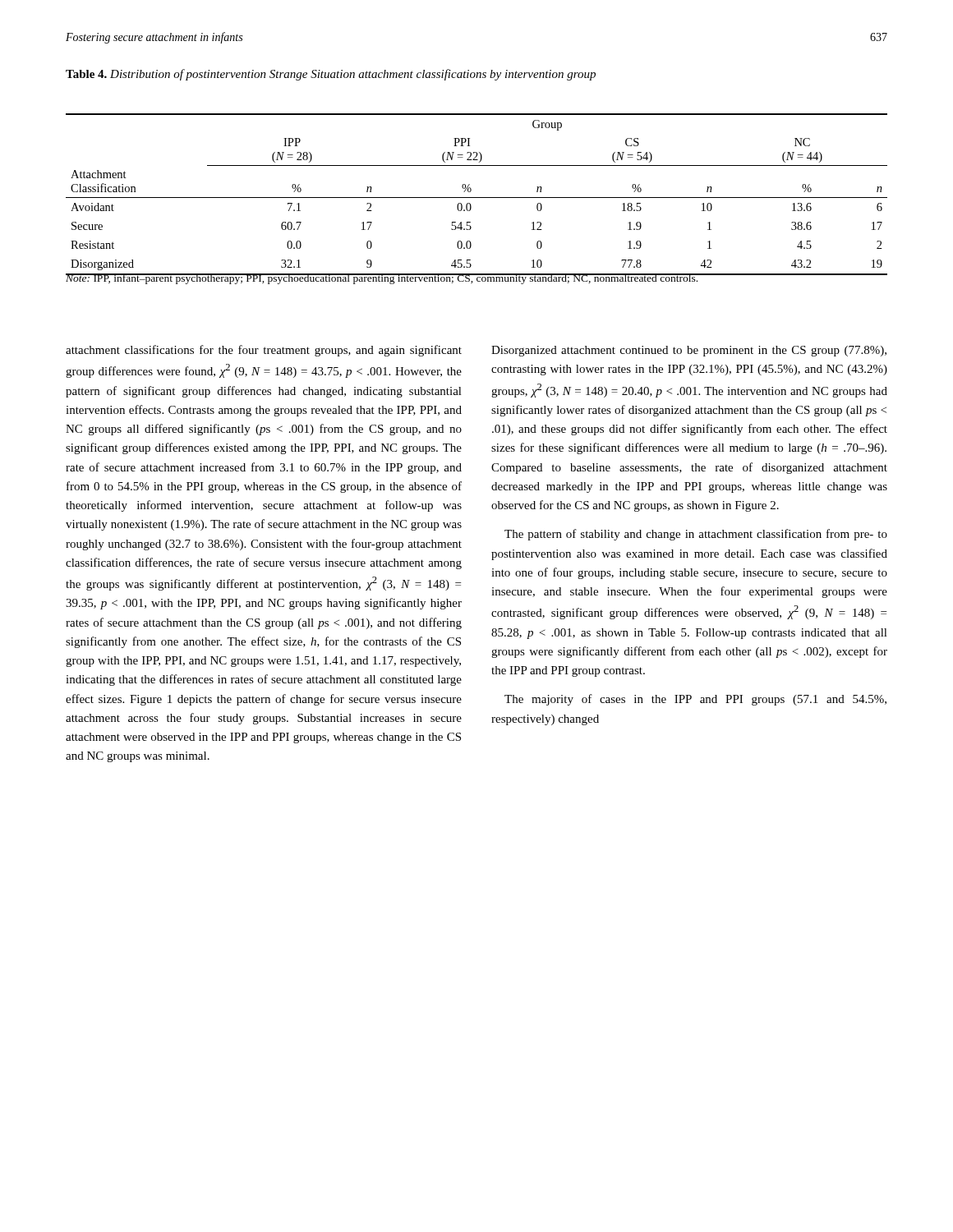The image size is (953, 1232).
Task: Click on the text block with the text "Disorganized attachment continued to be prominent"
Action: tap(689, 535)
